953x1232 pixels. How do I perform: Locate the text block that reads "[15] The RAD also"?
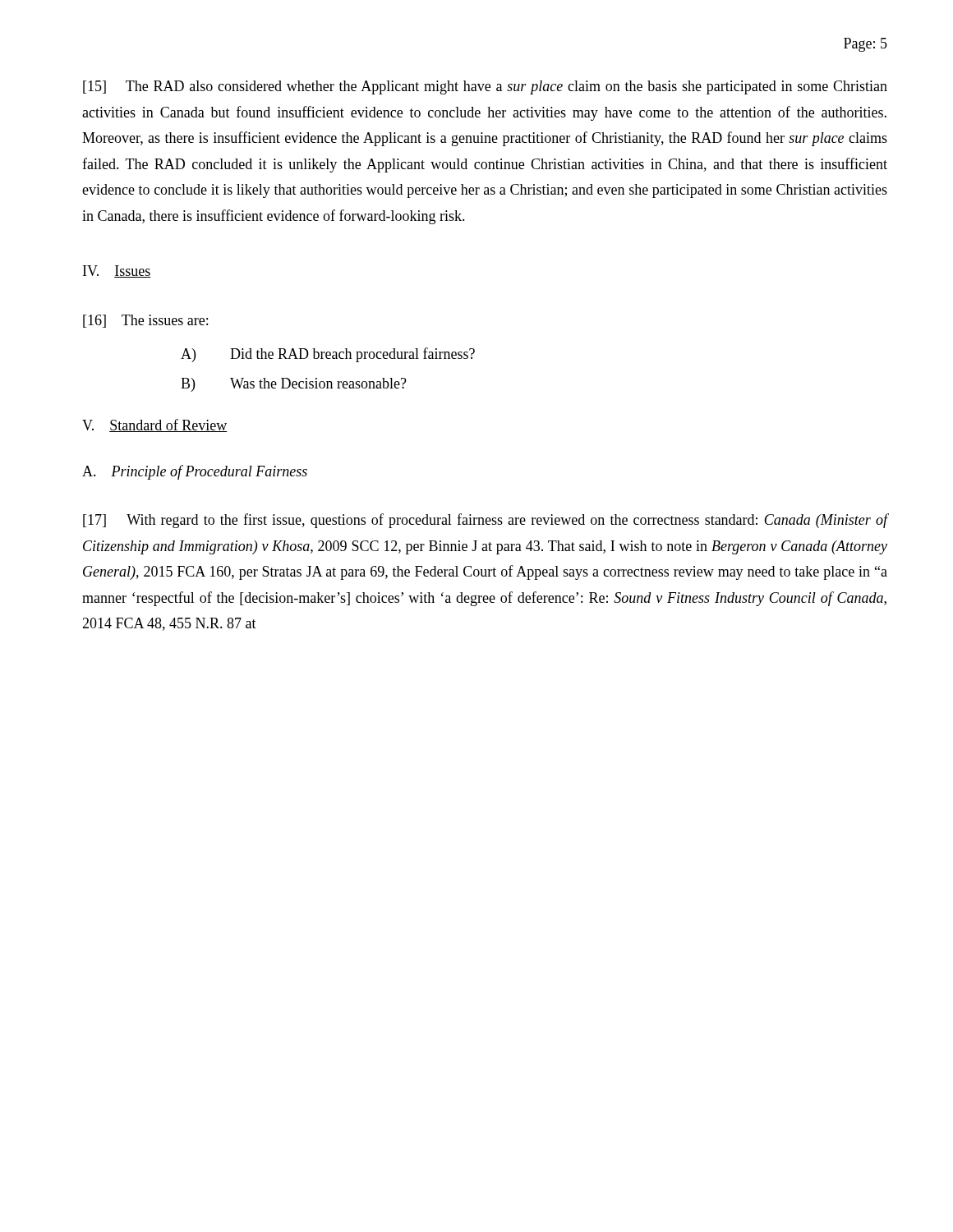click(x=485, y=152)
